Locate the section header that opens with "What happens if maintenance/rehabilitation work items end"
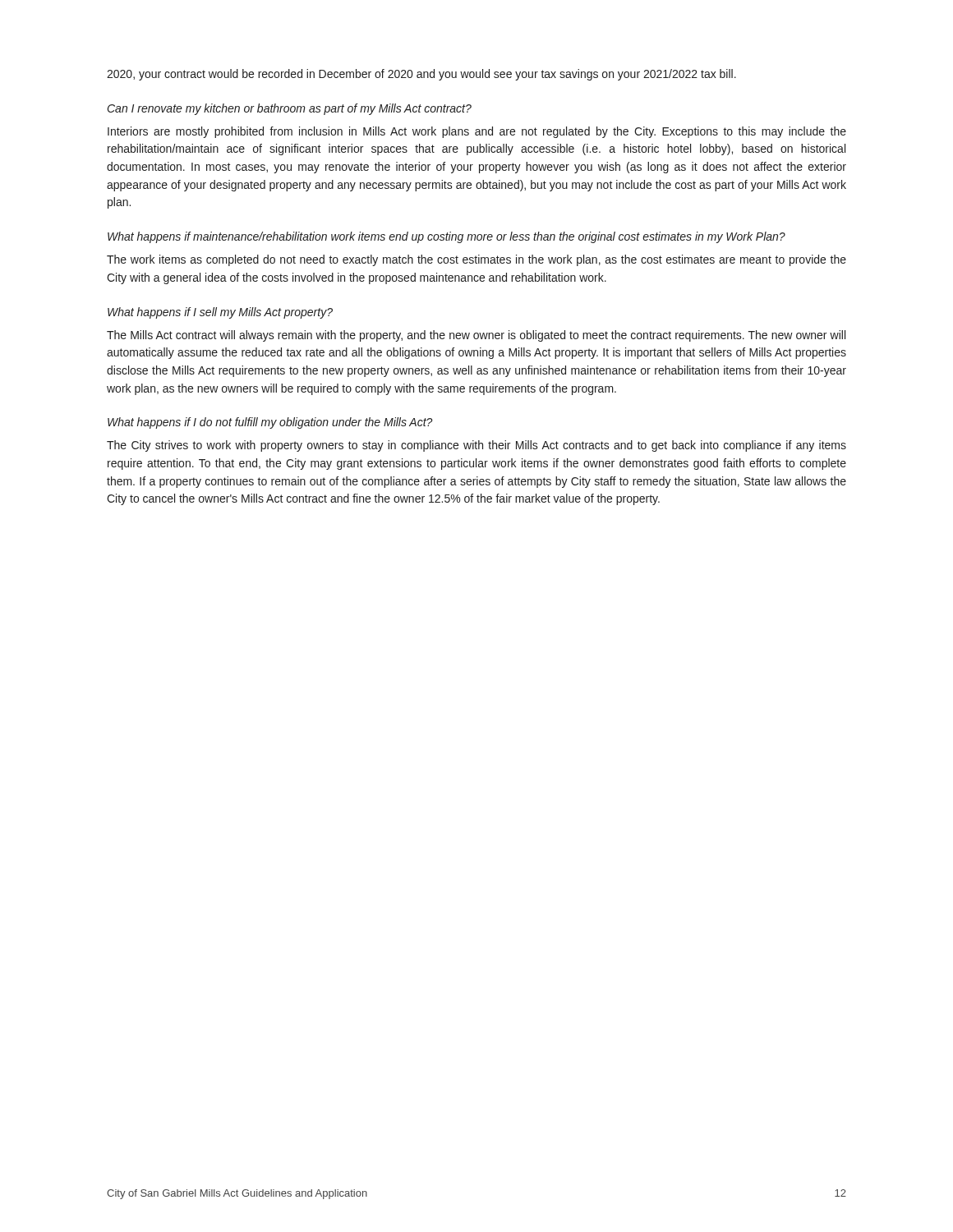 (x=446, y=237)
